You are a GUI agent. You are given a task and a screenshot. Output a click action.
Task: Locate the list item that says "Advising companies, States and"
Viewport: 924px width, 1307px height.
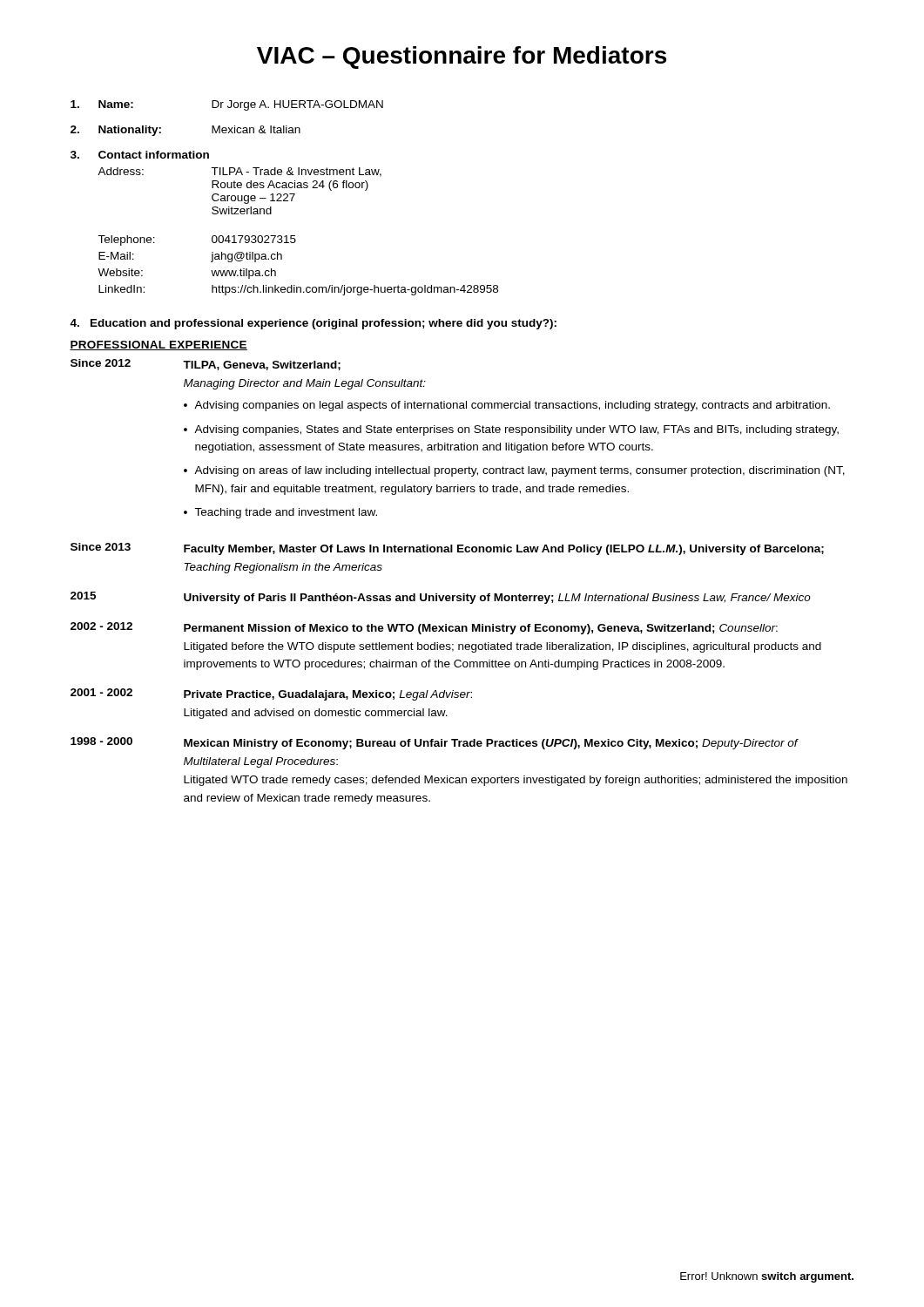(517, 438)
